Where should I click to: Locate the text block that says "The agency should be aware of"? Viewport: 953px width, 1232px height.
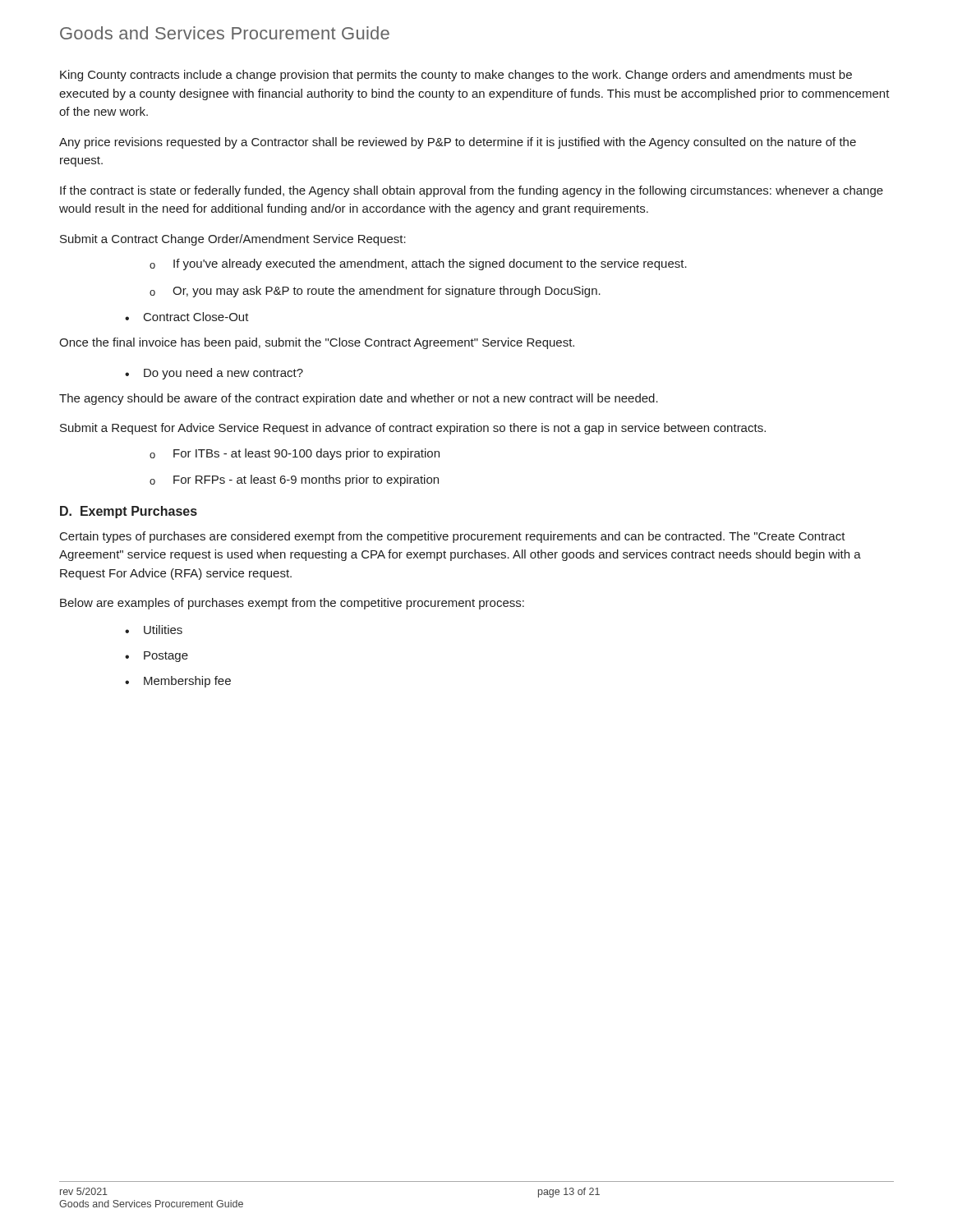pyautogui.click(x=359, y=398)
